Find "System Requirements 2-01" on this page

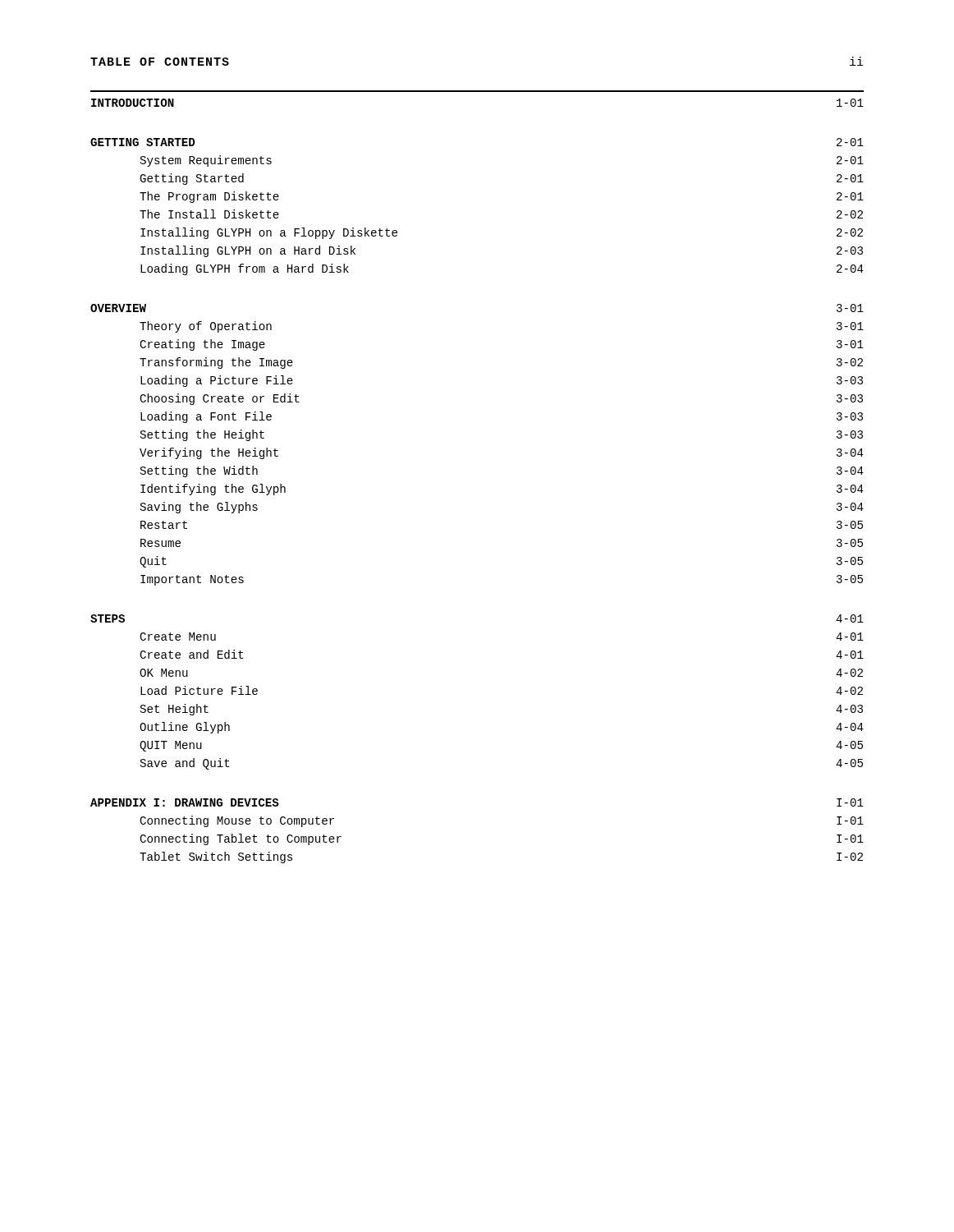click(204, 161)
